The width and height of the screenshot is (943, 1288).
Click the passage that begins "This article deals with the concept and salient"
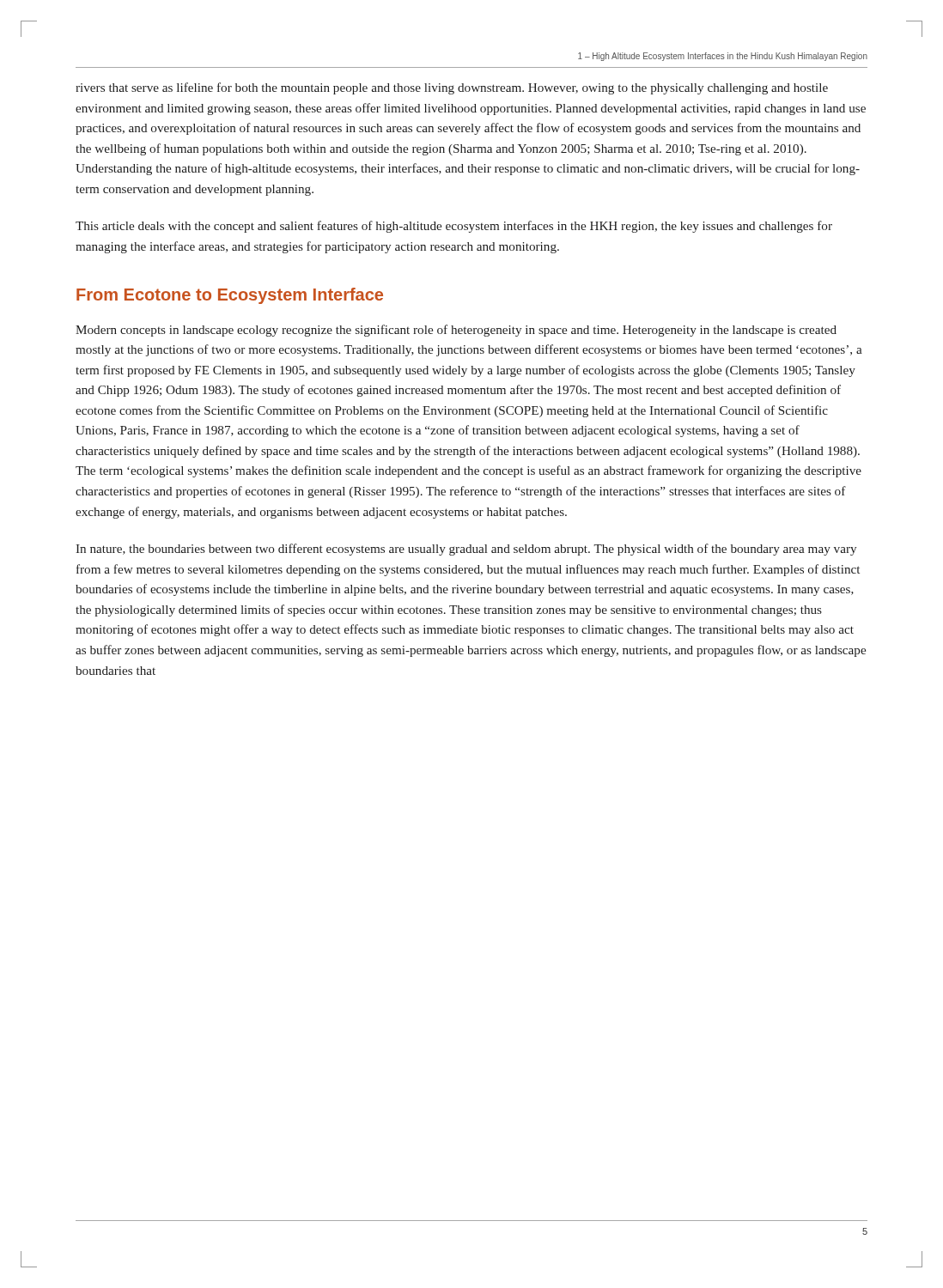click(454, 236)
